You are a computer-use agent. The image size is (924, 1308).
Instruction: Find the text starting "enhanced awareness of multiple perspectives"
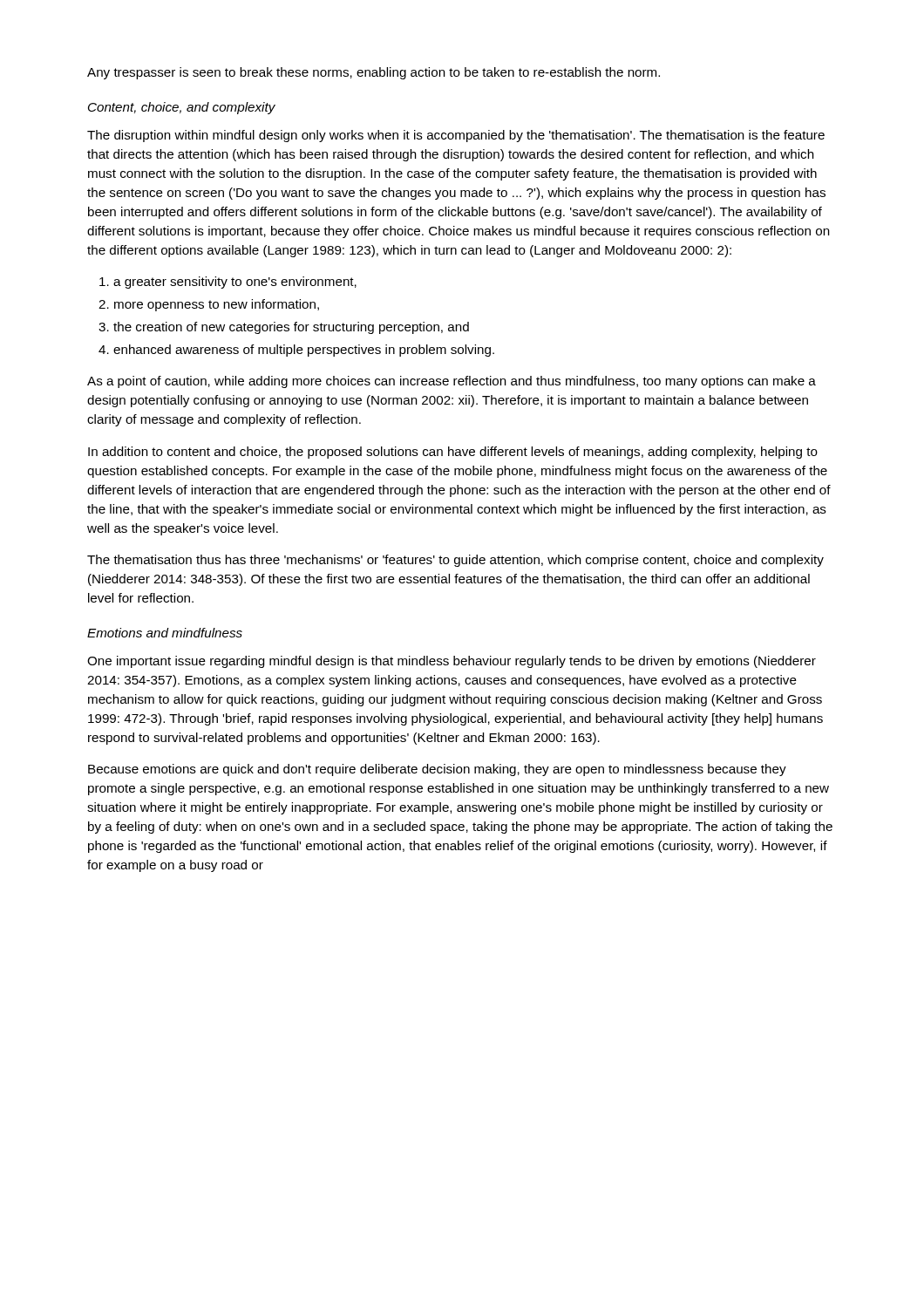pos(304,350)
